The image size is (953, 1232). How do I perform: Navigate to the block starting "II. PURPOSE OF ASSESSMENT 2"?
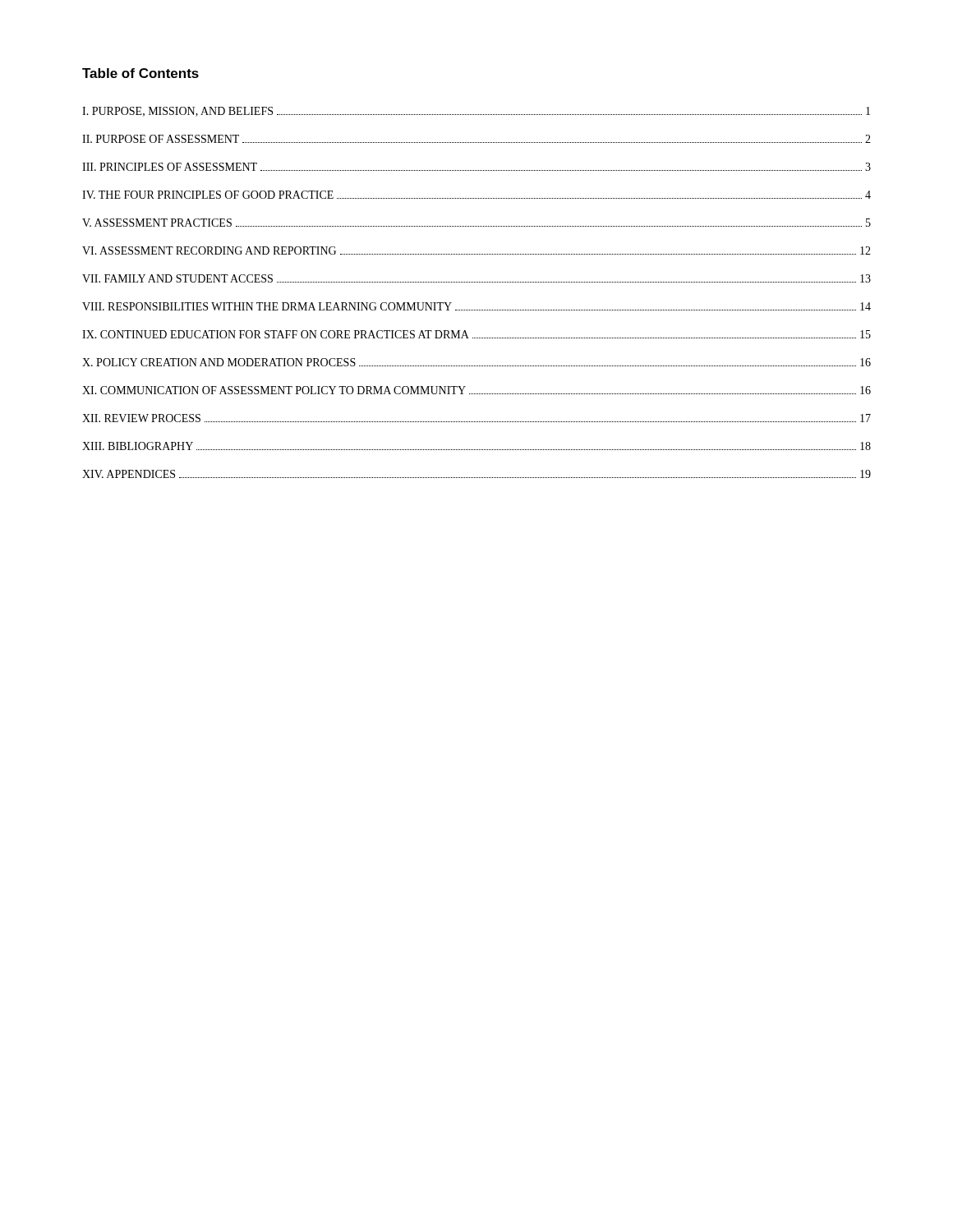476,140
